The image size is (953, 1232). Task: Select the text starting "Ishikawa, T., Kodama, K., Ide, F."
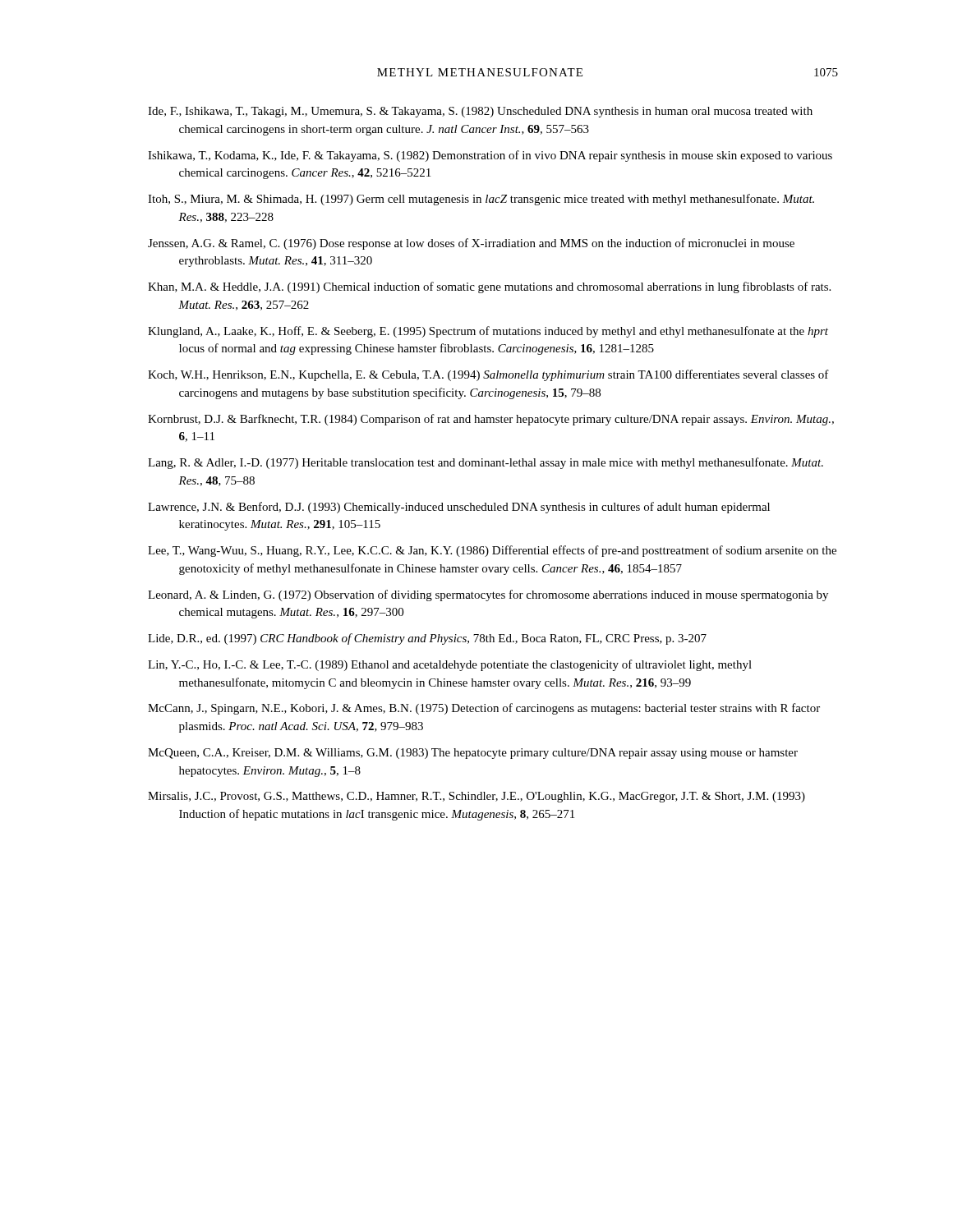tap(490, 164)
